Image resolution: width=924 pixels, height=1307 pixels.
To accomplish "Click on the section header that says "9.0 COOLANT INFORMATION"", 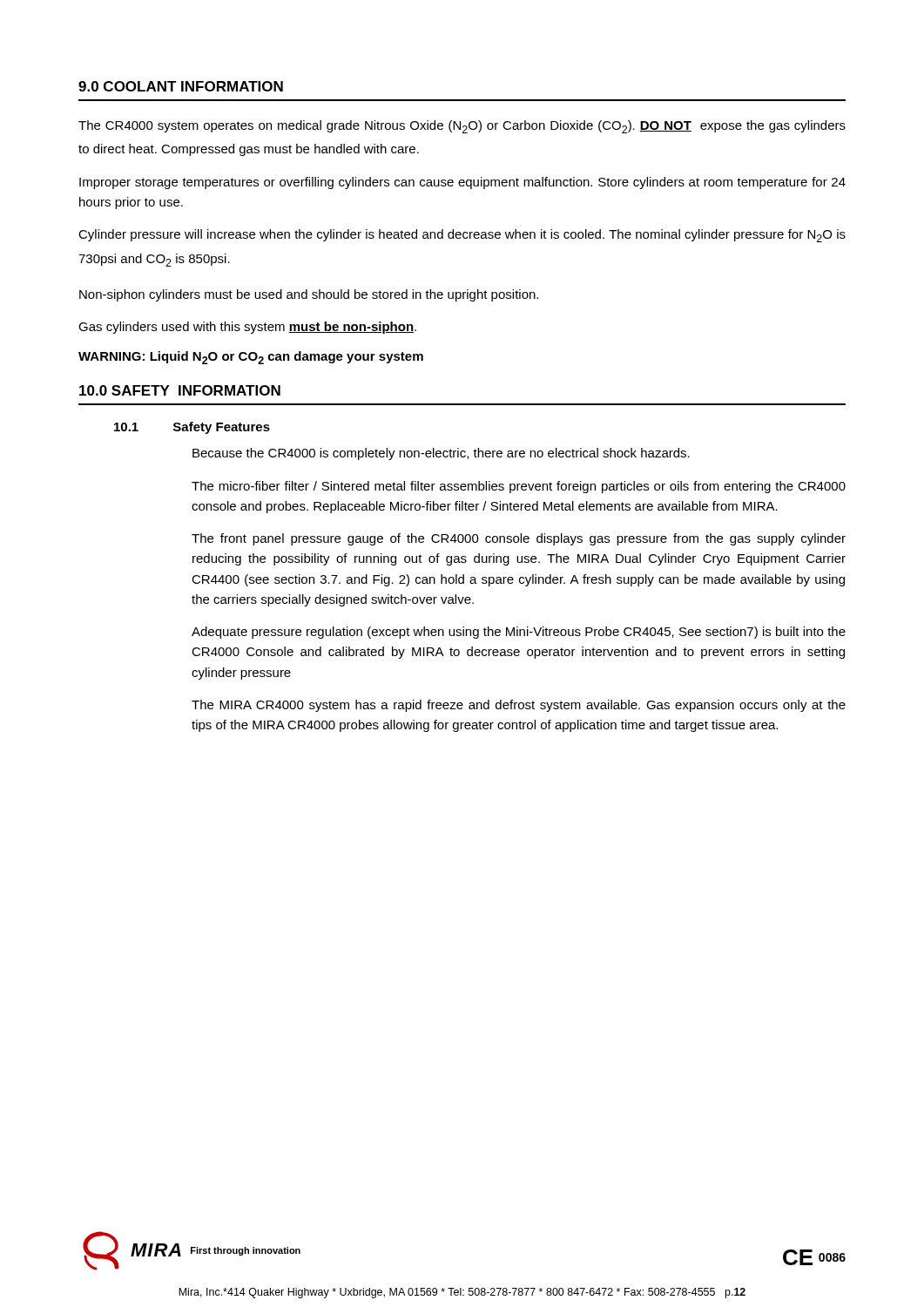I will [181, 87].
